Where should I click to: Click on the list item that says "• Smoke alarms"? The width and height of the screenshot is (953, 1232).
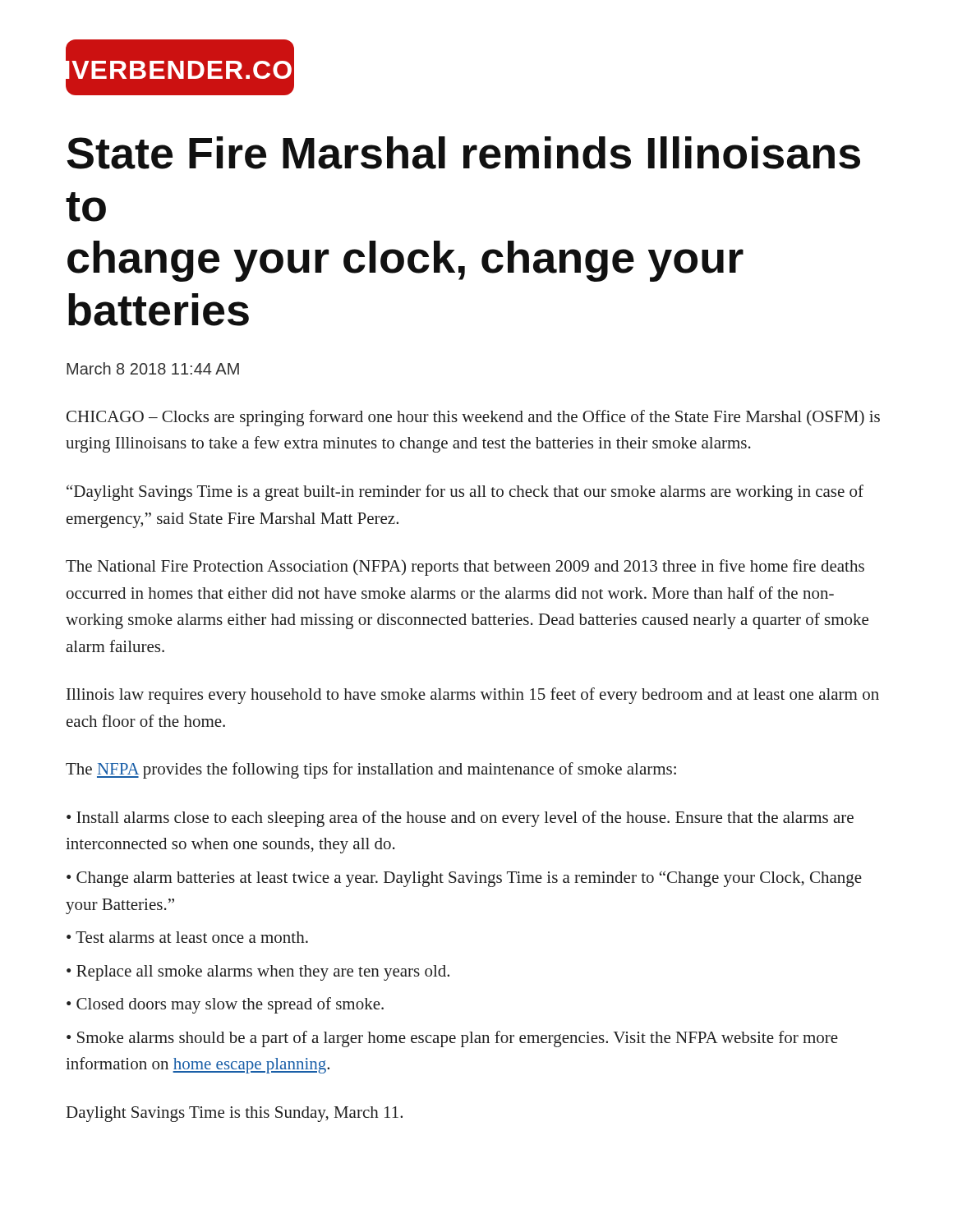pyautogui.click(x=452, y=1050)
